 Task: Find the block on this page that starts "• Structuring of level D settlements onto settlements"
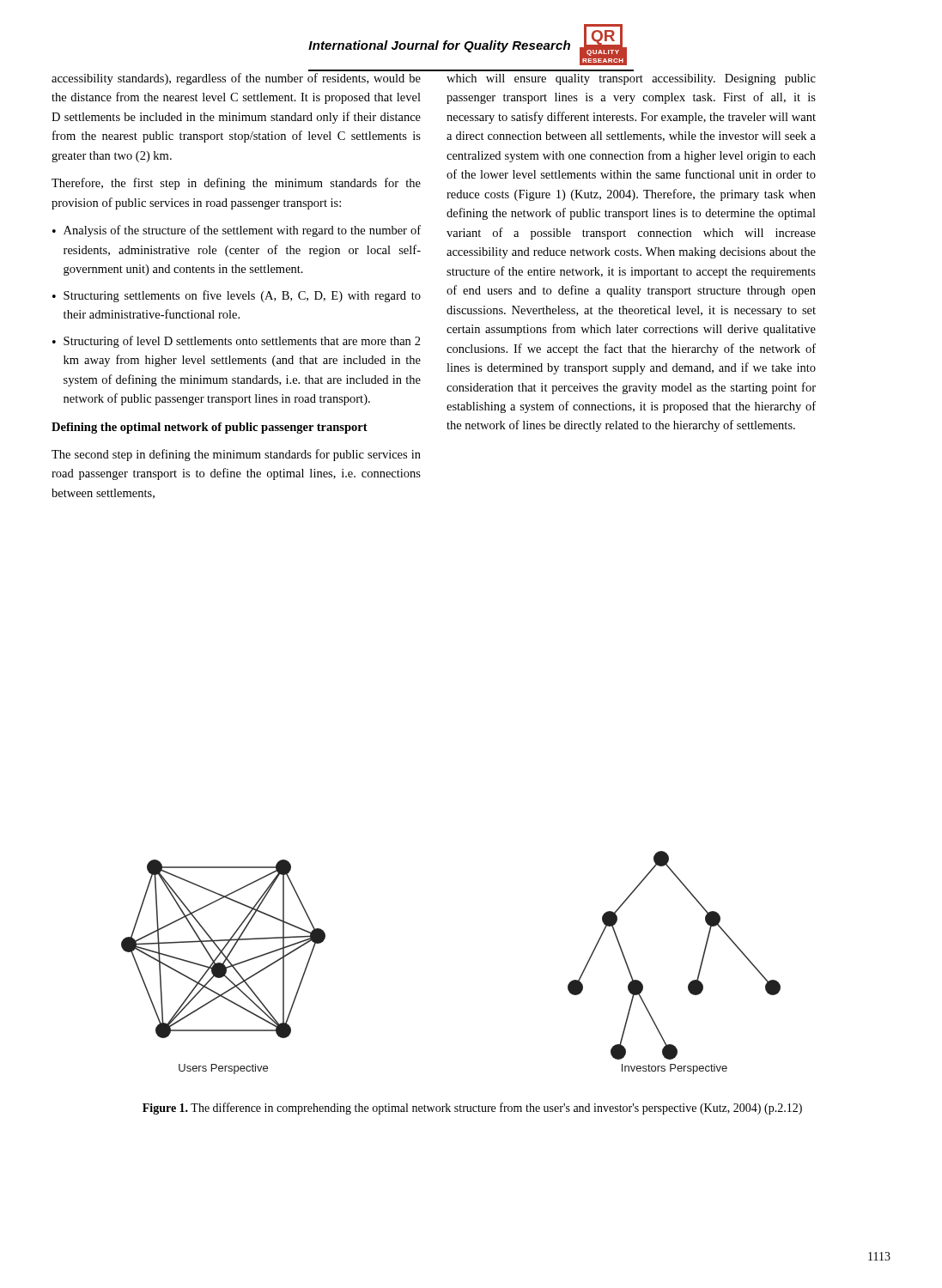pos(236,370)
